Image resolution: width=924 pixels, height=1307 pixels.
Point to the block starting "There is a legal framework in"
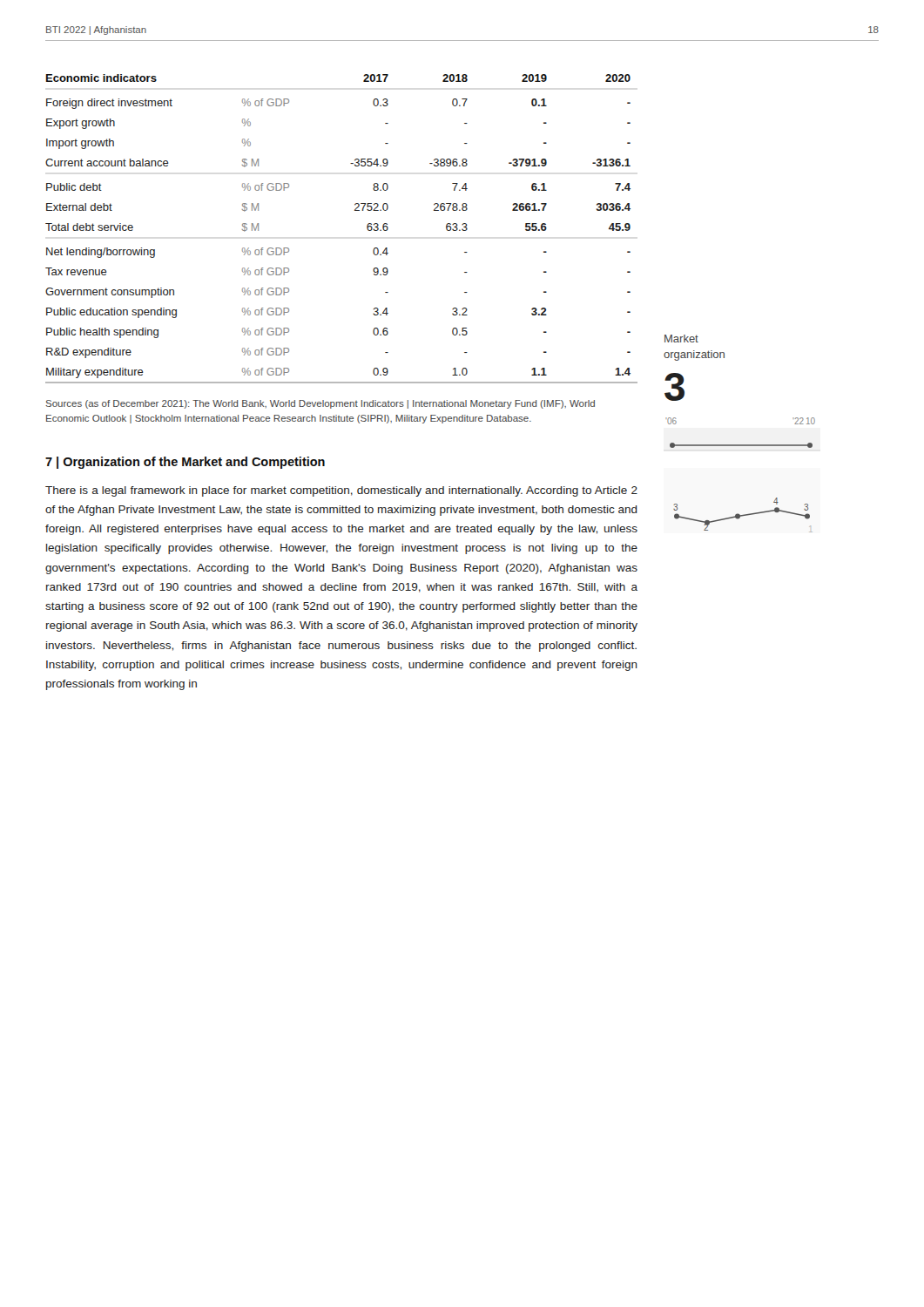pyautogui.click(x=341, y=587)
